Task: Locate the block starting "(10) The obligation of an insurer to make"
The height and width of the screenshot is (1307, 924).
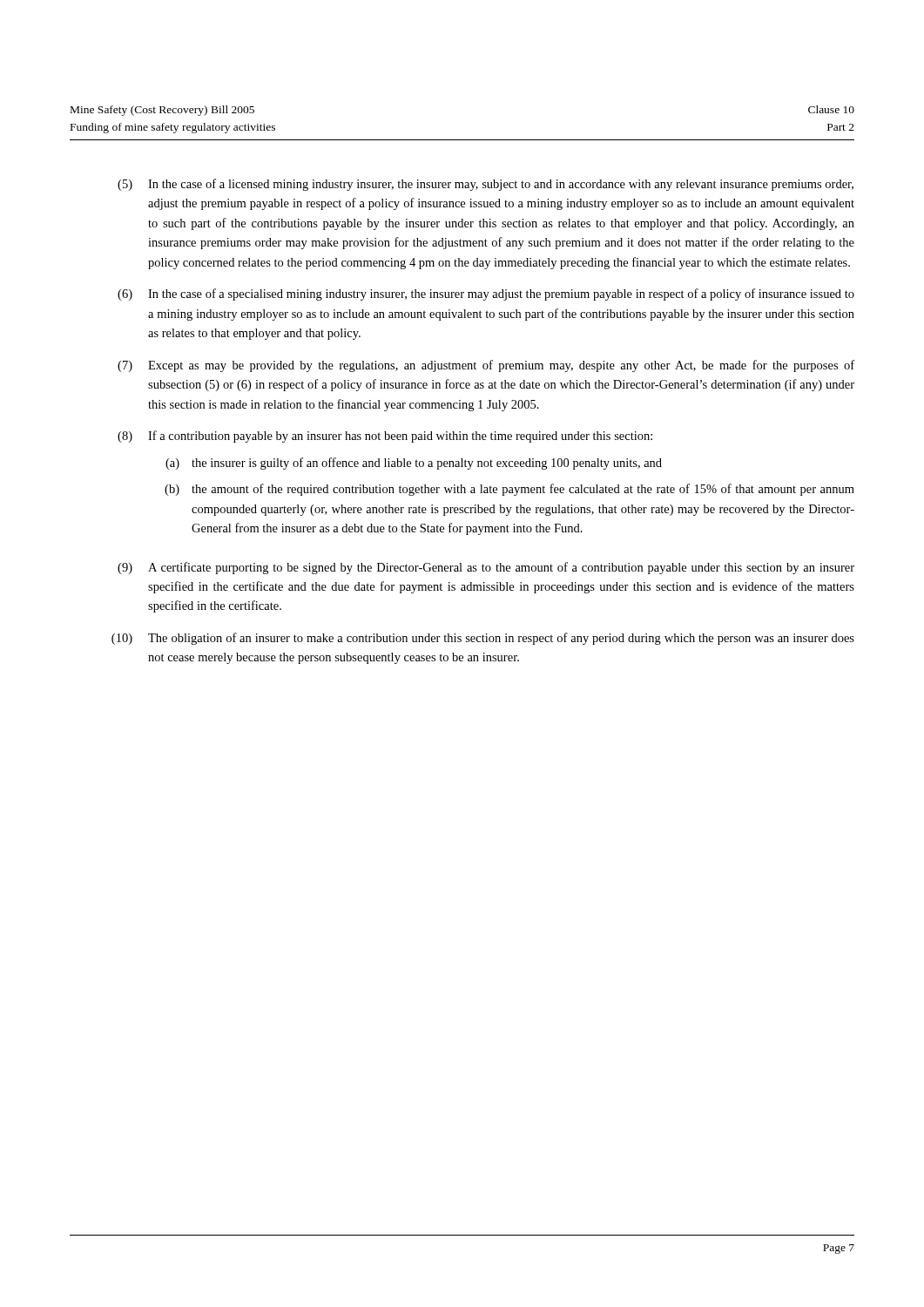Action: 462,648
